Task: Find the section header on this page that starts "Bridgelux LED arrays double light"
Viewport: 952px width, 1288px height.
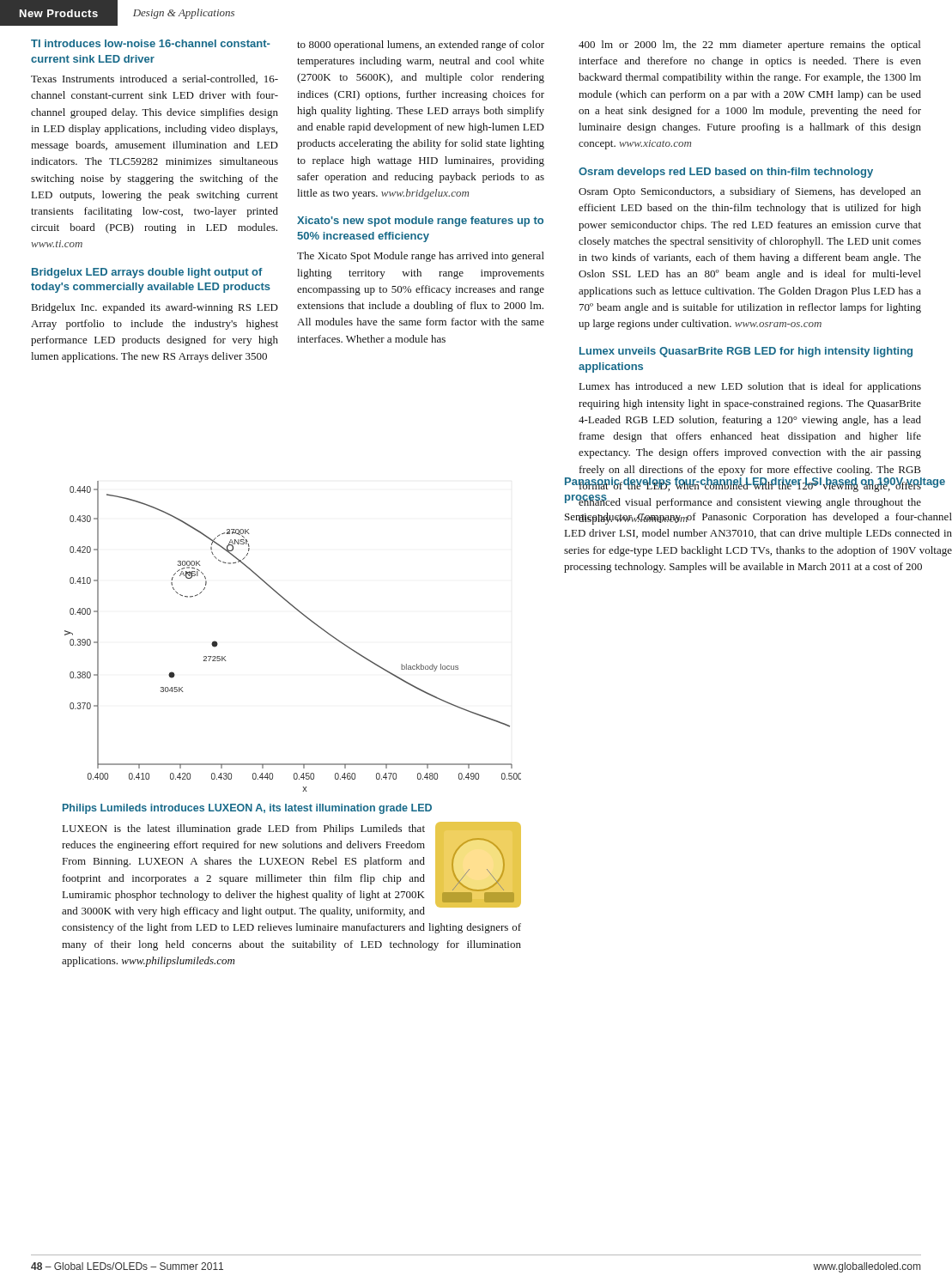Action: click(x=151, y=279)
